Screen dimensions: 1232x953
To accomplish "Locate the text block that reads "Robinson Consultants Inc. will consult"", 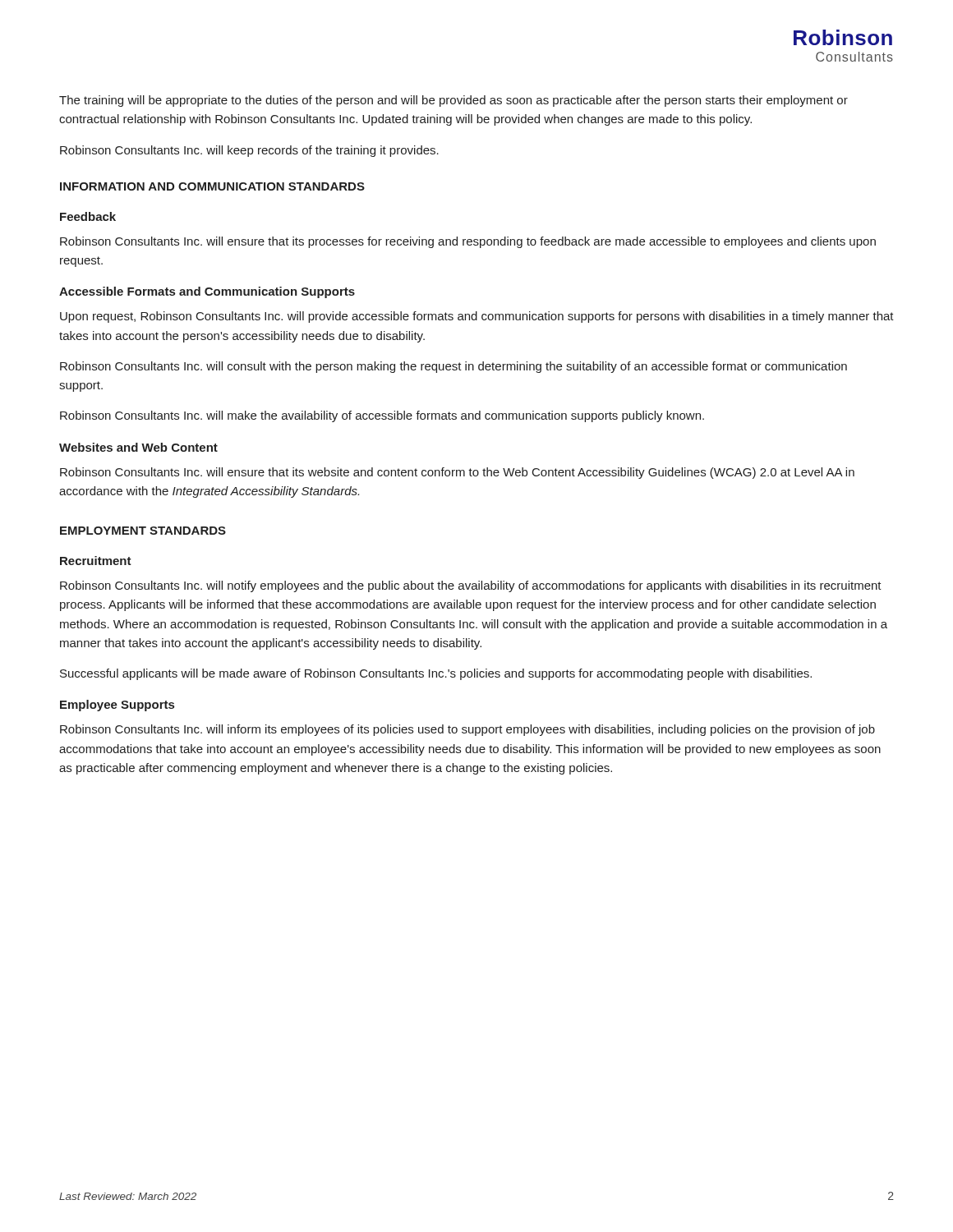I will pos(453,375).
